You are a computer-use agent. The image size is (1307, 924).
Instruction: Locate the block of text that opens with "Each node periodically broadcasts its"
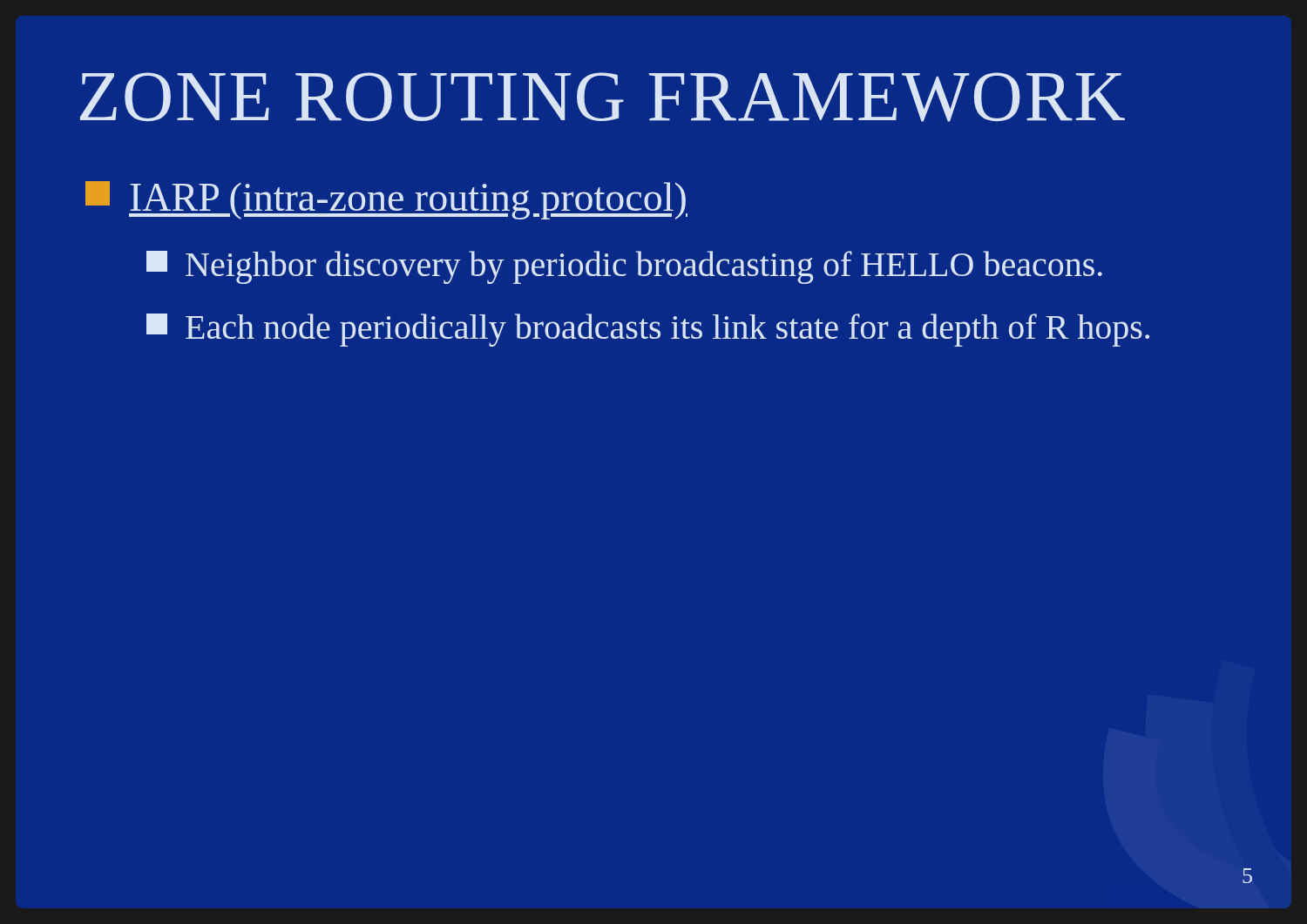tap(649, 327)
